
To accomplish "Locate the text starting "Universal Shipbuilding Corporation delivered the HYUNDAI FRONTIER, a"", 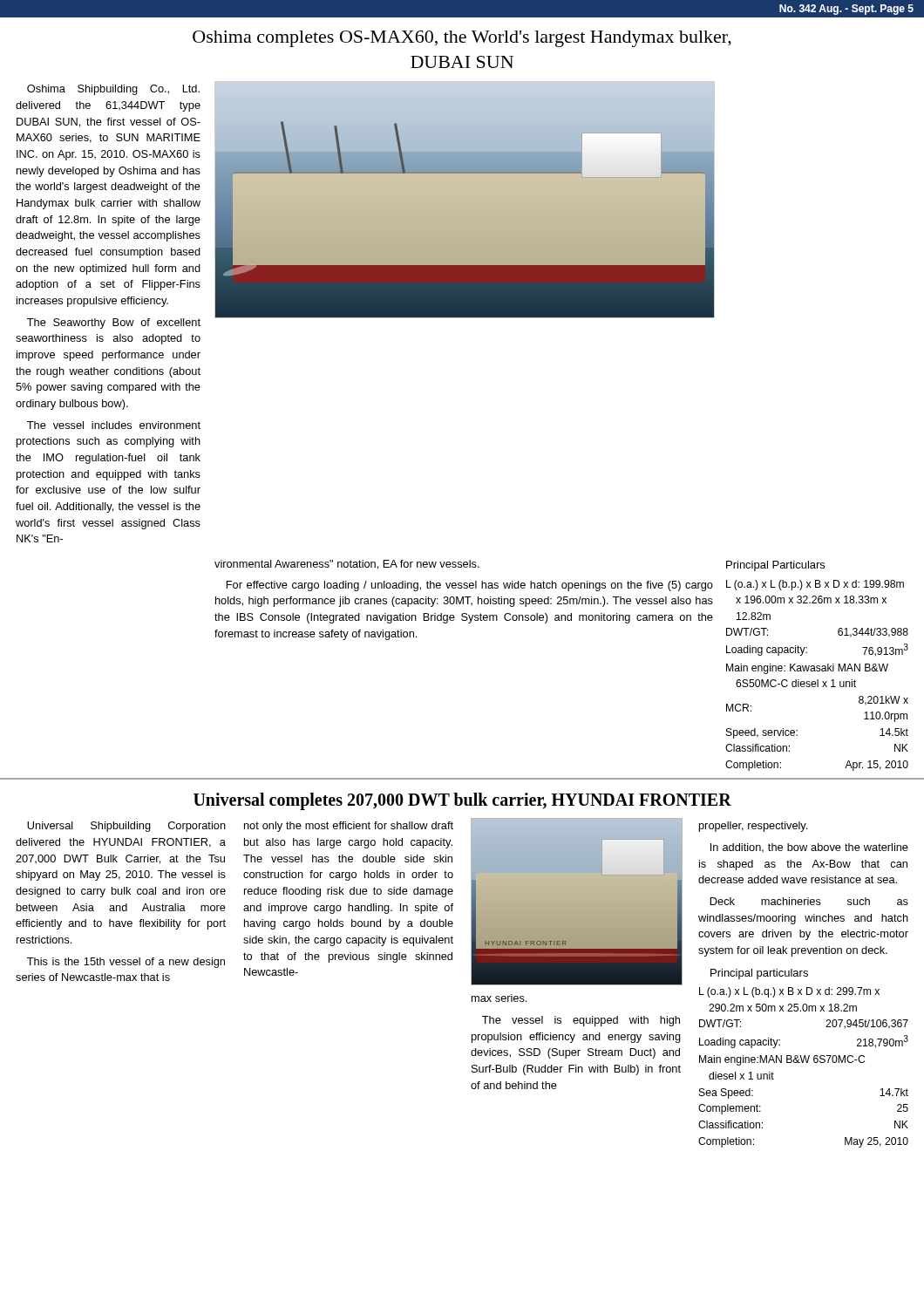I will [121, 902].
